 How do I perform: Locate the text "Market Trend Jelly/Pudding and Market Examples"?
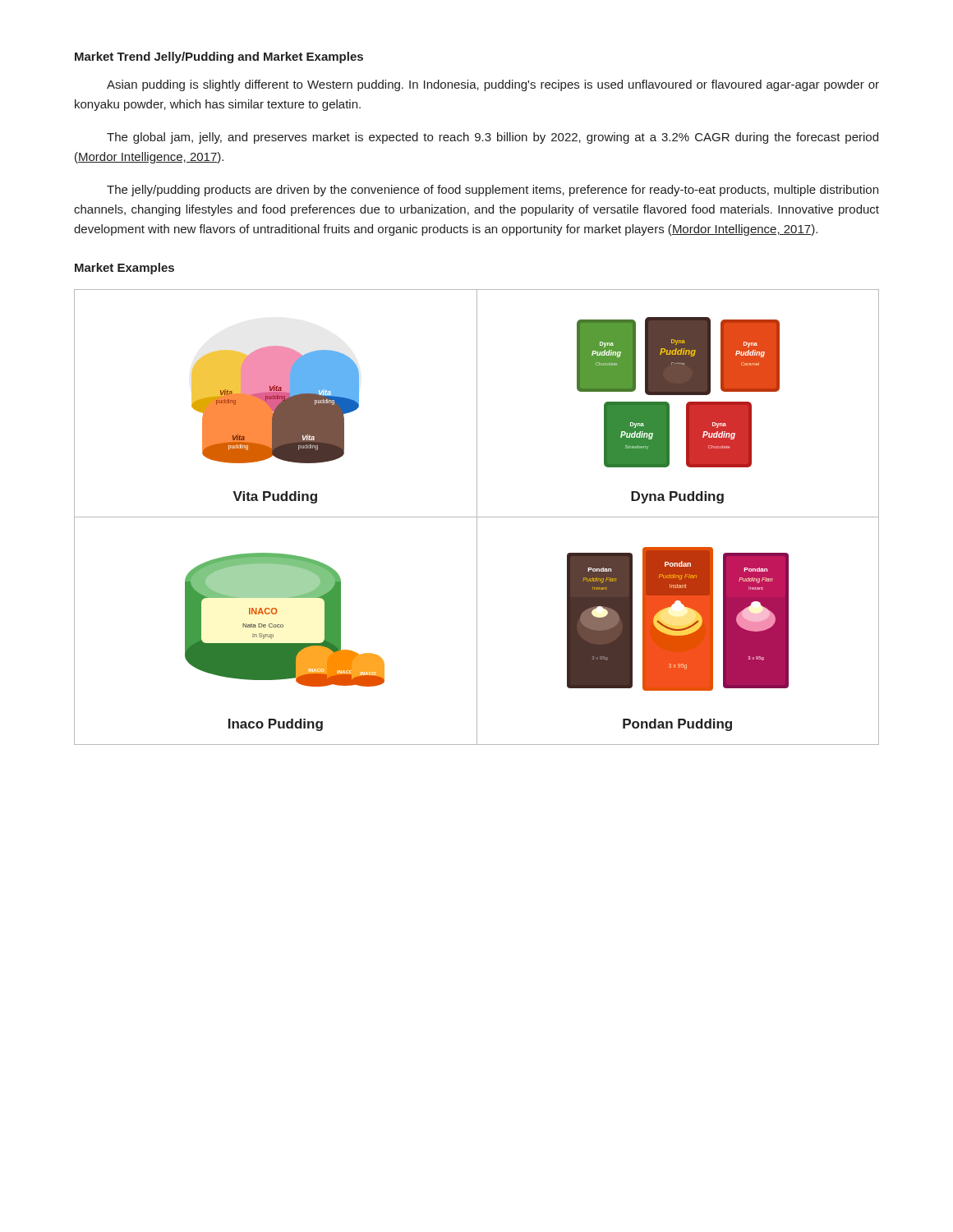219,56
